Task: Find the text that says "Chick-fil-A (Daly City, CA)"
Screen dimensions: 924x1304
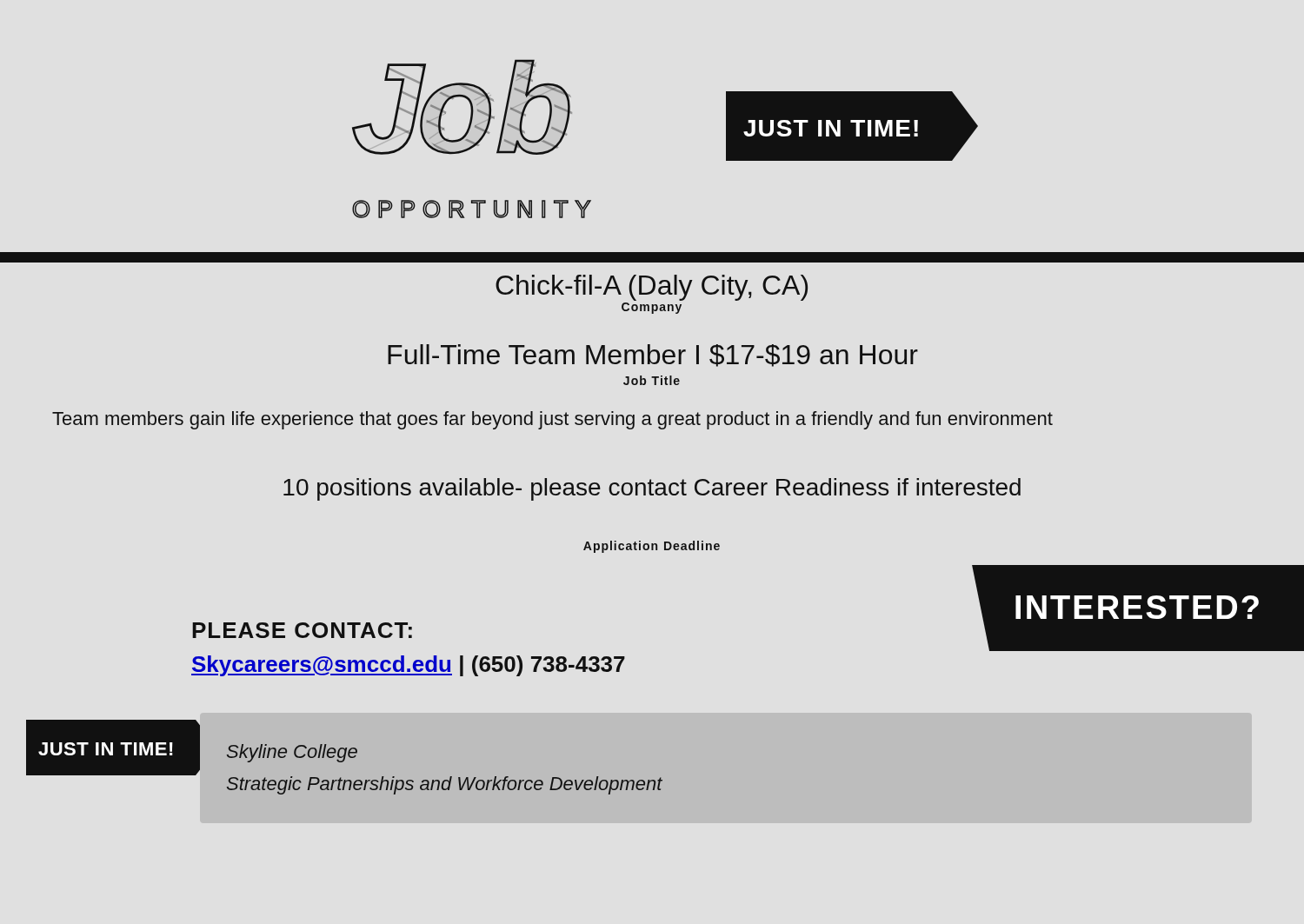Action: coord(652,285)
